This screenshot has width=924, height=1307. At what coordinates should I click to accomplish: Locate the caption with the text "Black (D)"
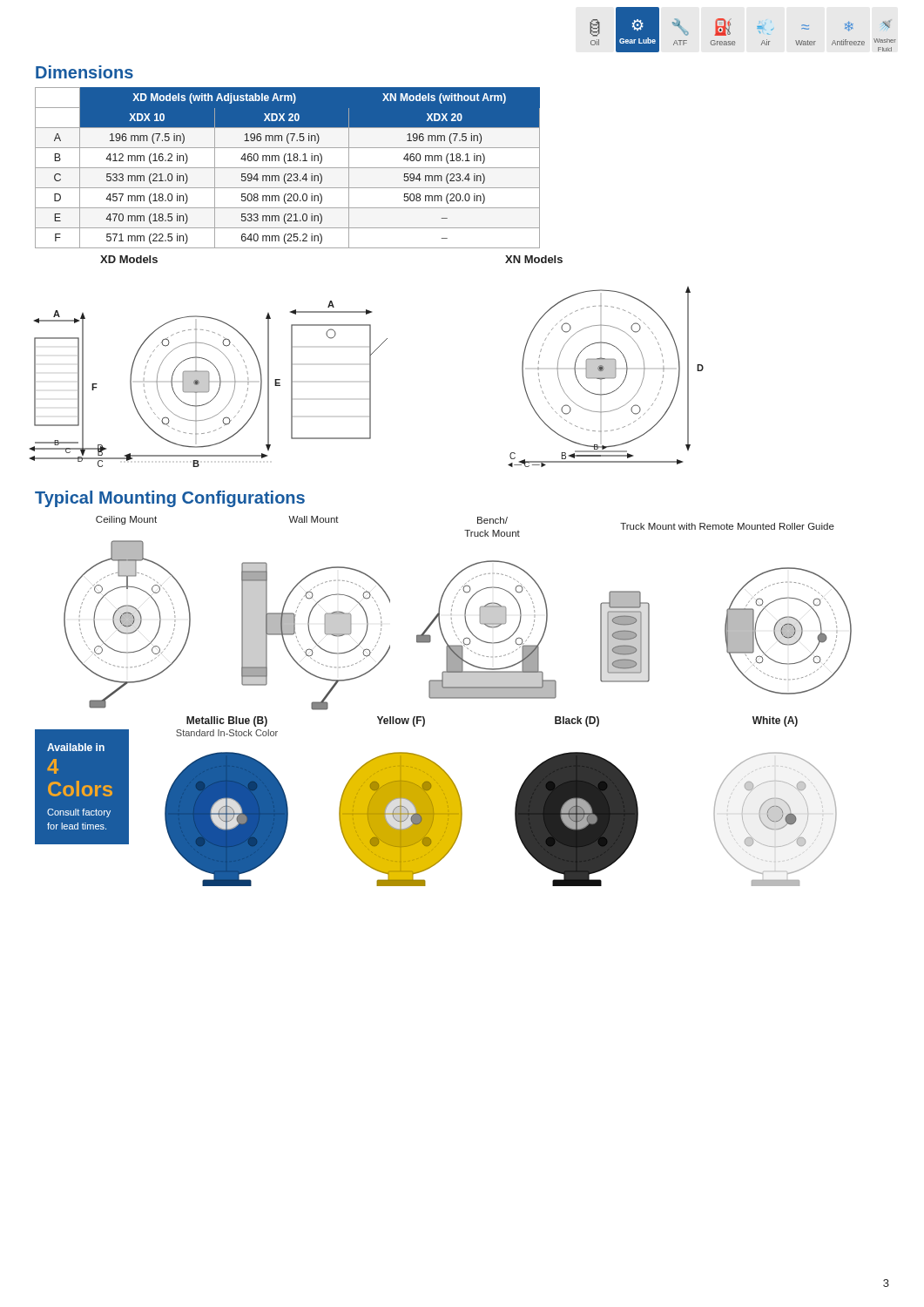tap(577, 721)
